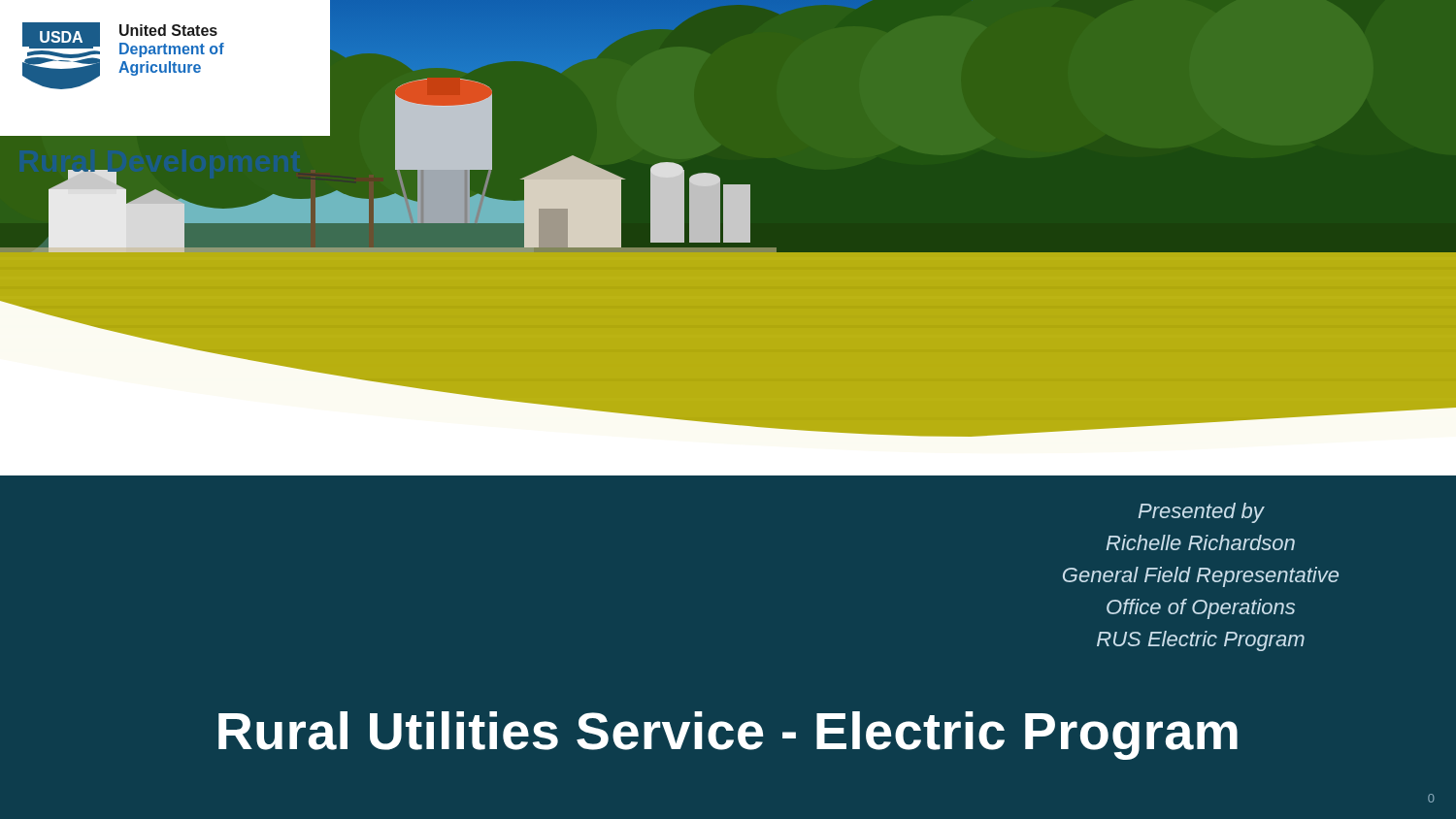Find the block on this page that starts "Presented by Richelle Richardson General Field"

(1201, 575)
